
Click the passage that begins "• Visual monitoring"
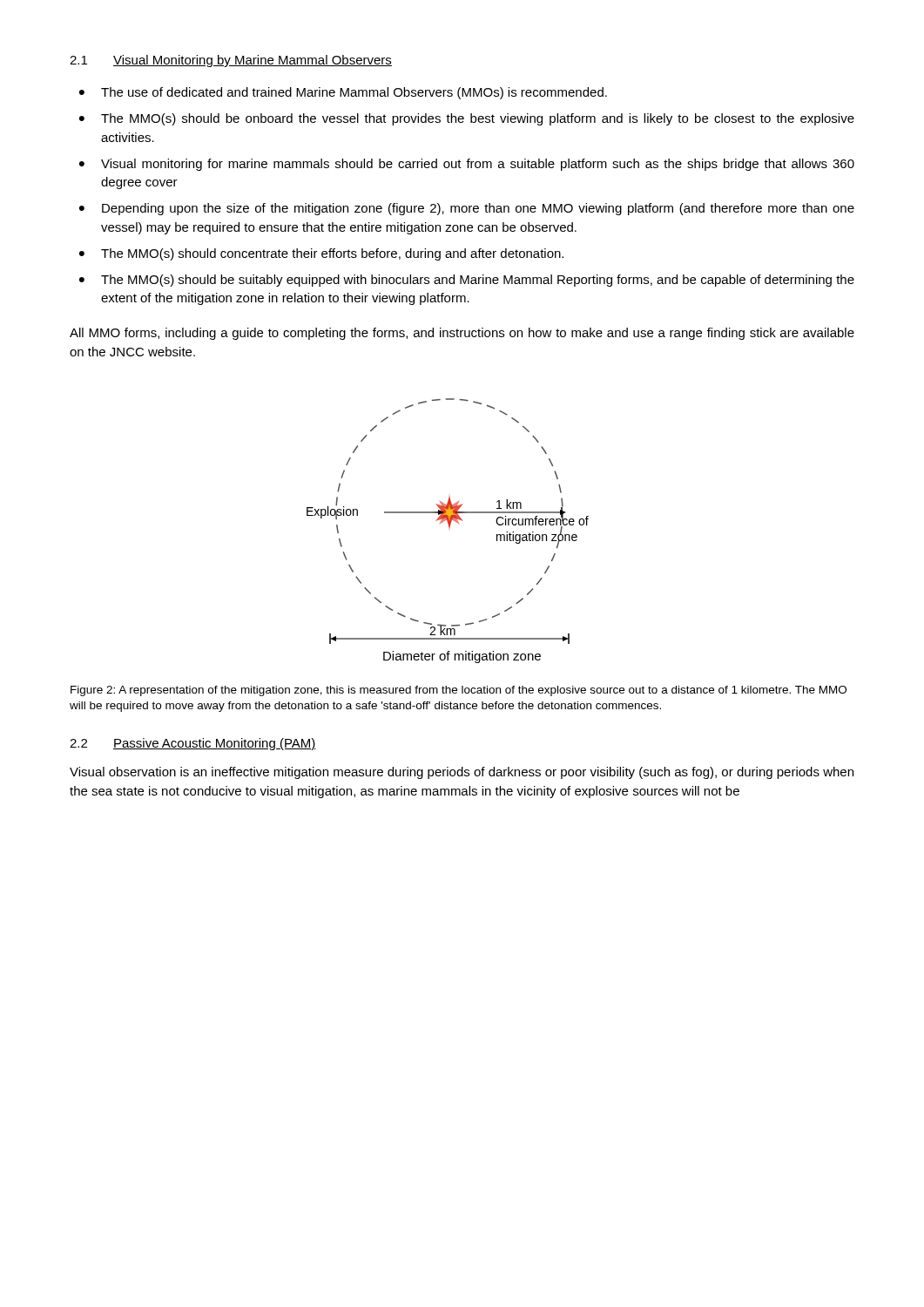click(466, 173)
